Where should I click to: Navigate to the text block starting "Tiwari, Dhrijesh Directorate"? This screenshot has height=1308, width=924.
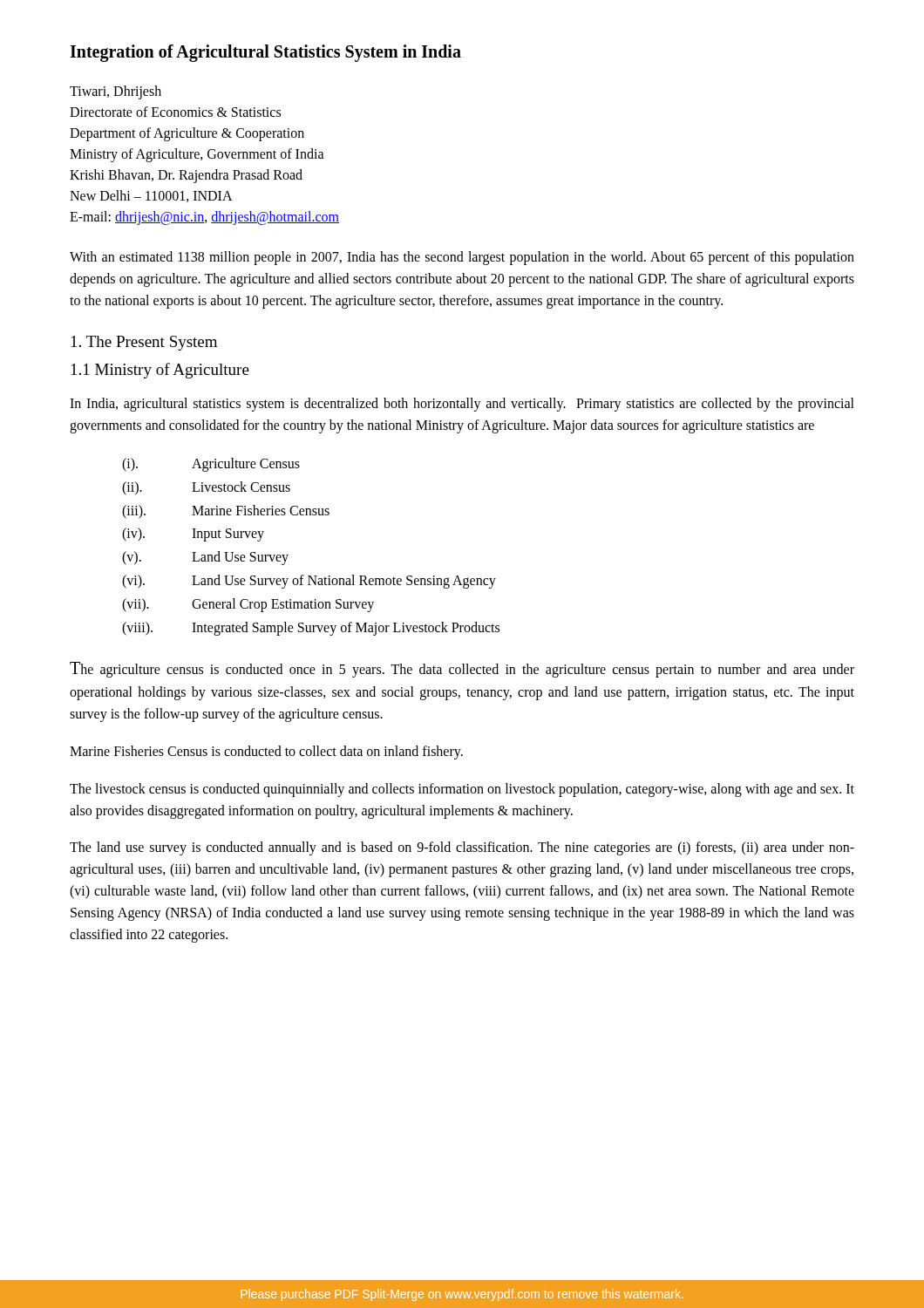(x=204, y=154)
